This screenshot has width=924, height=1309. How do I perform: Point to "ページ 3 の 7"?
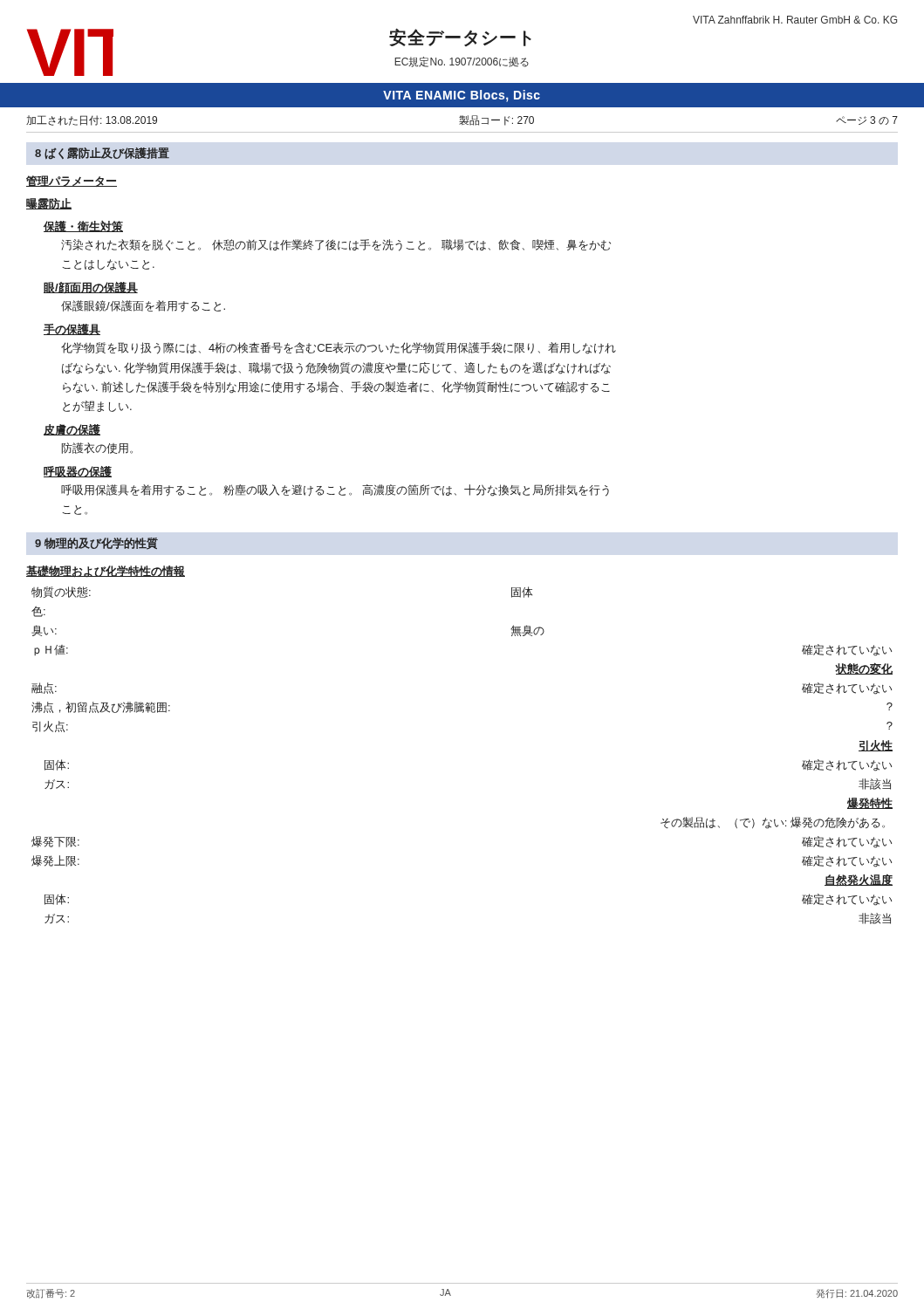coord(867,120)
